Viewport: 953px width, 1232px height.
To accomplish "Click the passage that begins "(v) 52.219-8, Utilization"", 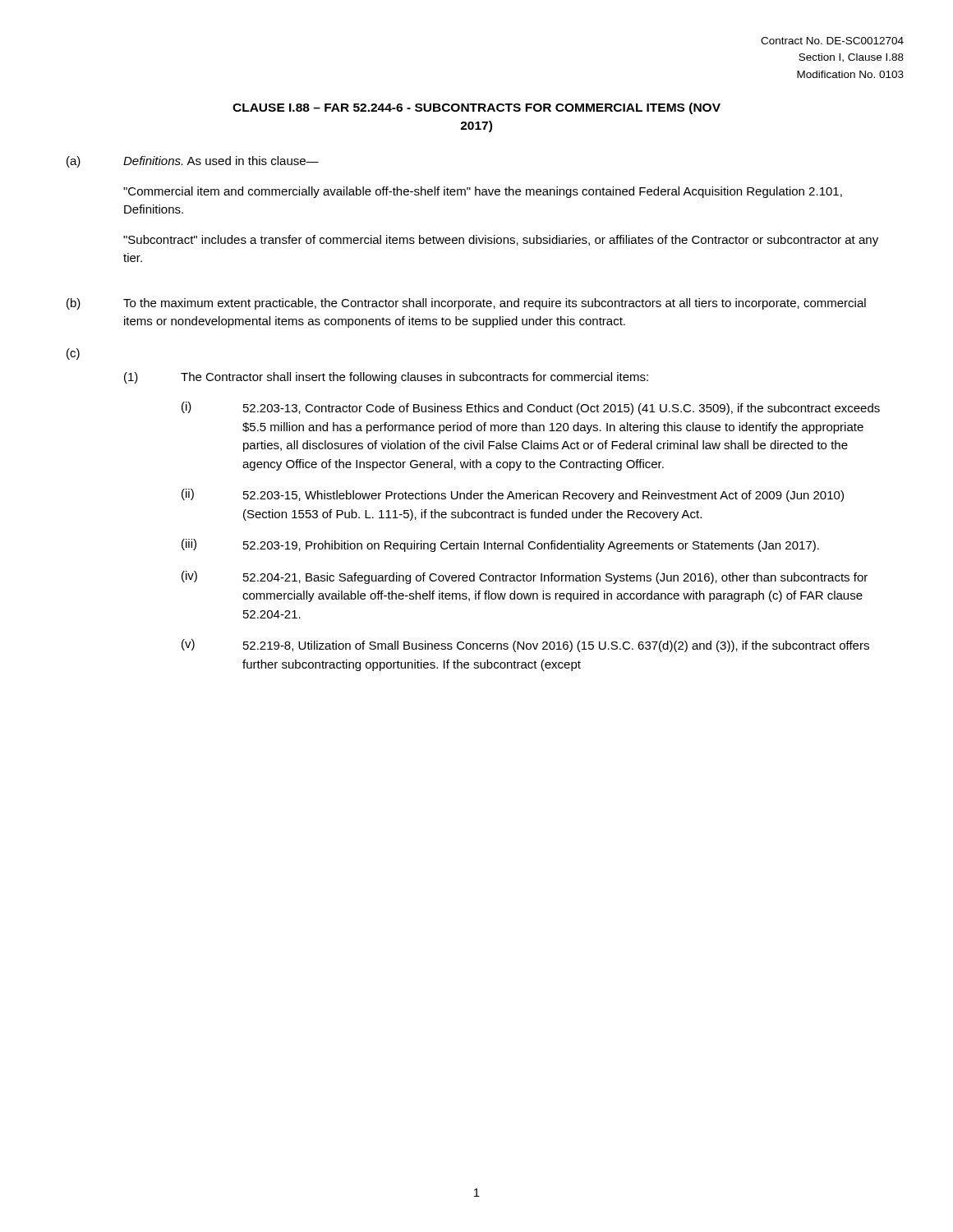I will pyautogui.click(x=534, y=655).
